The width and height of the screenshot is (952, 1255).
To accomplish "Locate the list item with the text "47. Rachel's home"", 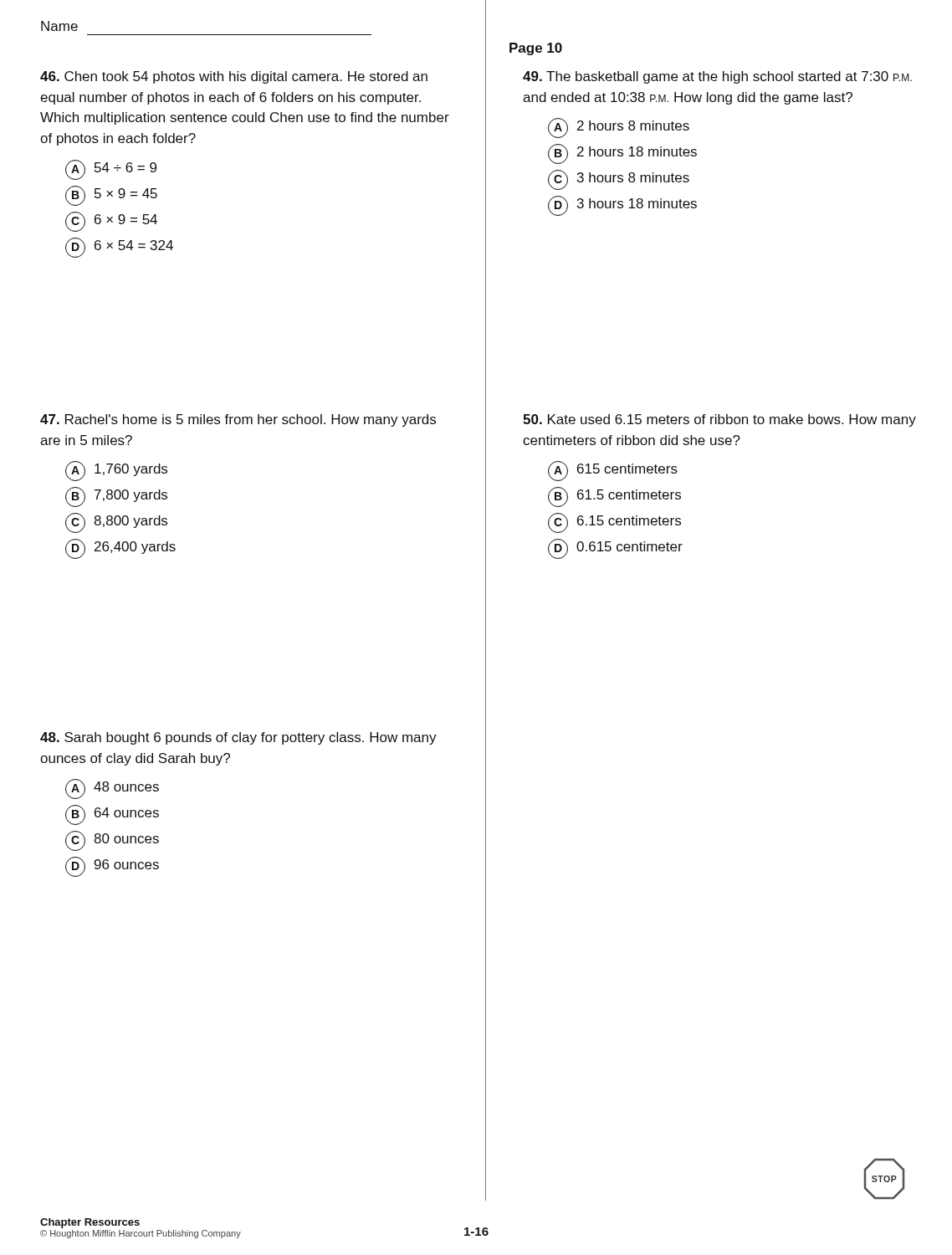I will point(238,420).
